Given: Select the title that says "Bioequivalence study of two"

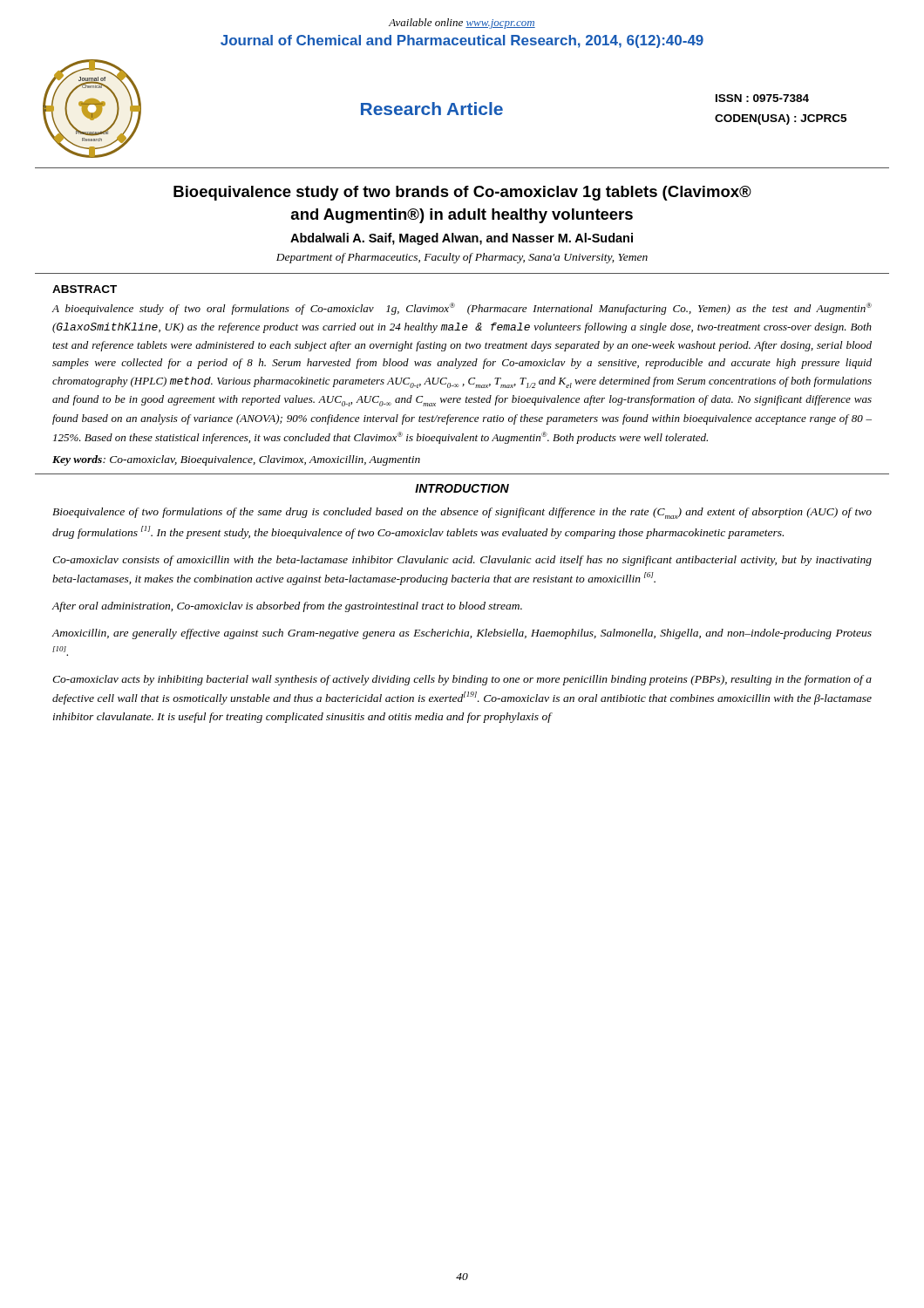Looking at the screenshot, I should pos(462,203).
